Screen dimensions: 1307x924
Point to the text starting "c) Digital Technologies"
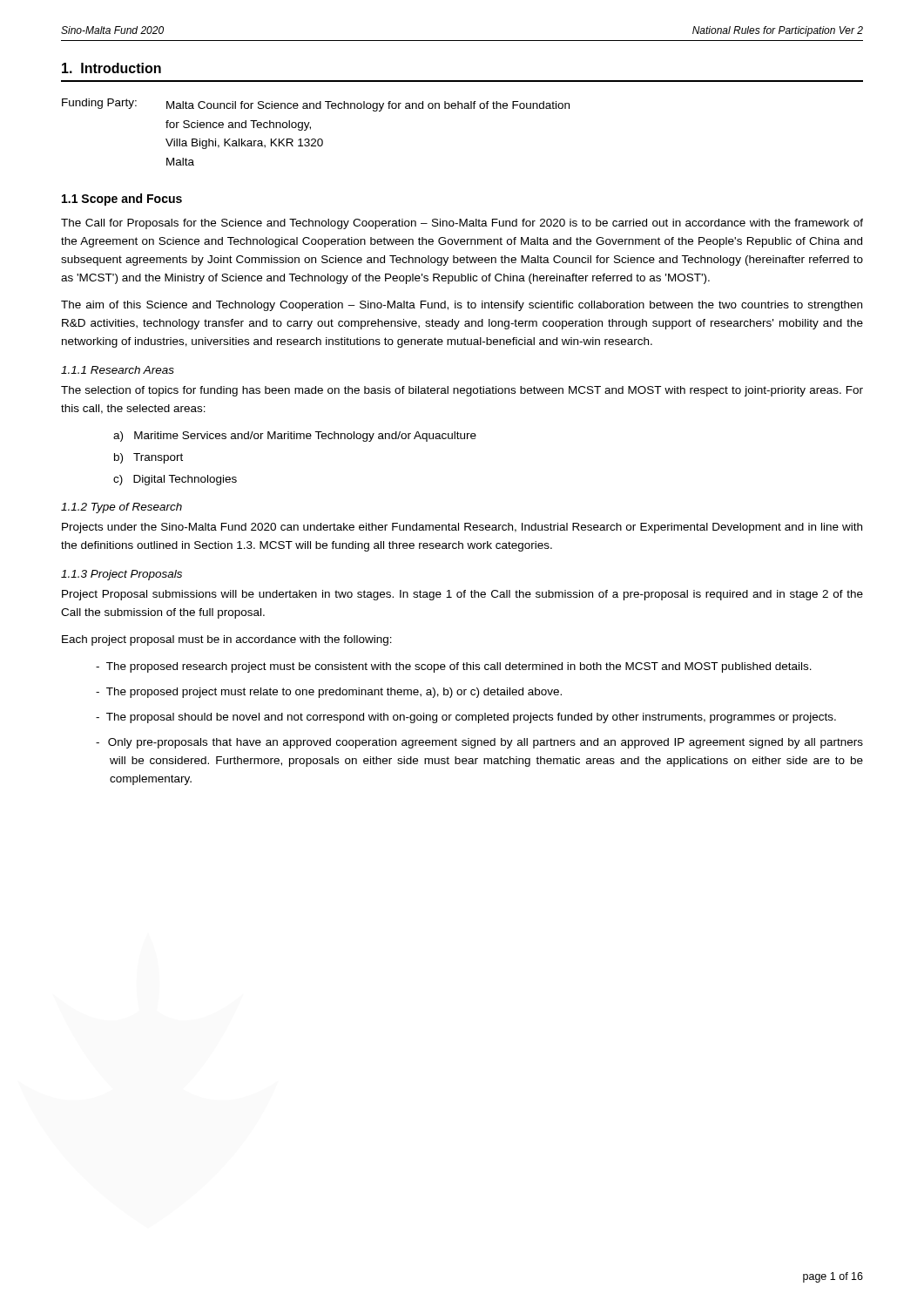coord(175,478)
